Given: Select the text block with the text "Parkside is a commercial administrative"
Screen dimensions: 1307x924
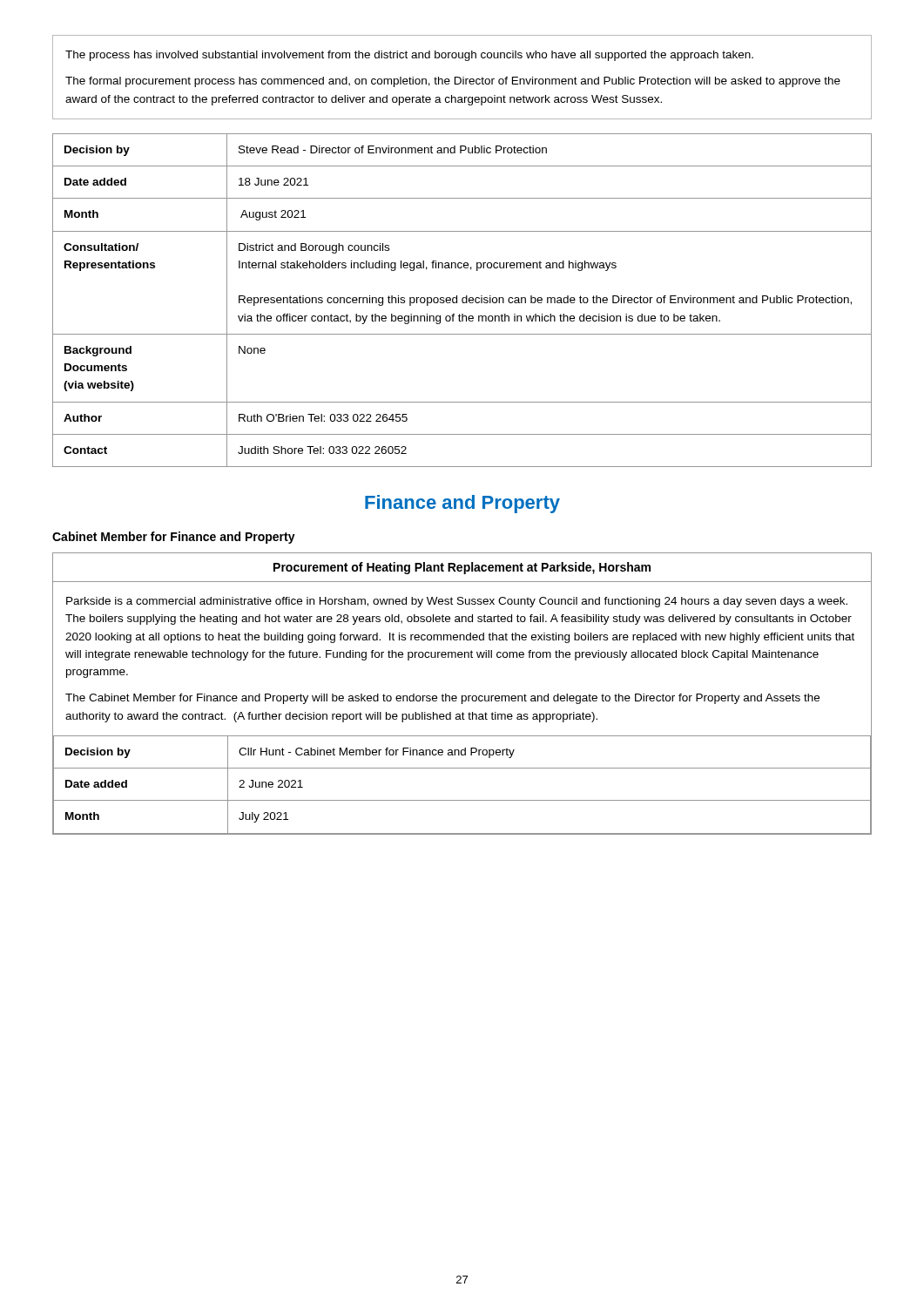Looking at the screenshot, I should 462,659.
